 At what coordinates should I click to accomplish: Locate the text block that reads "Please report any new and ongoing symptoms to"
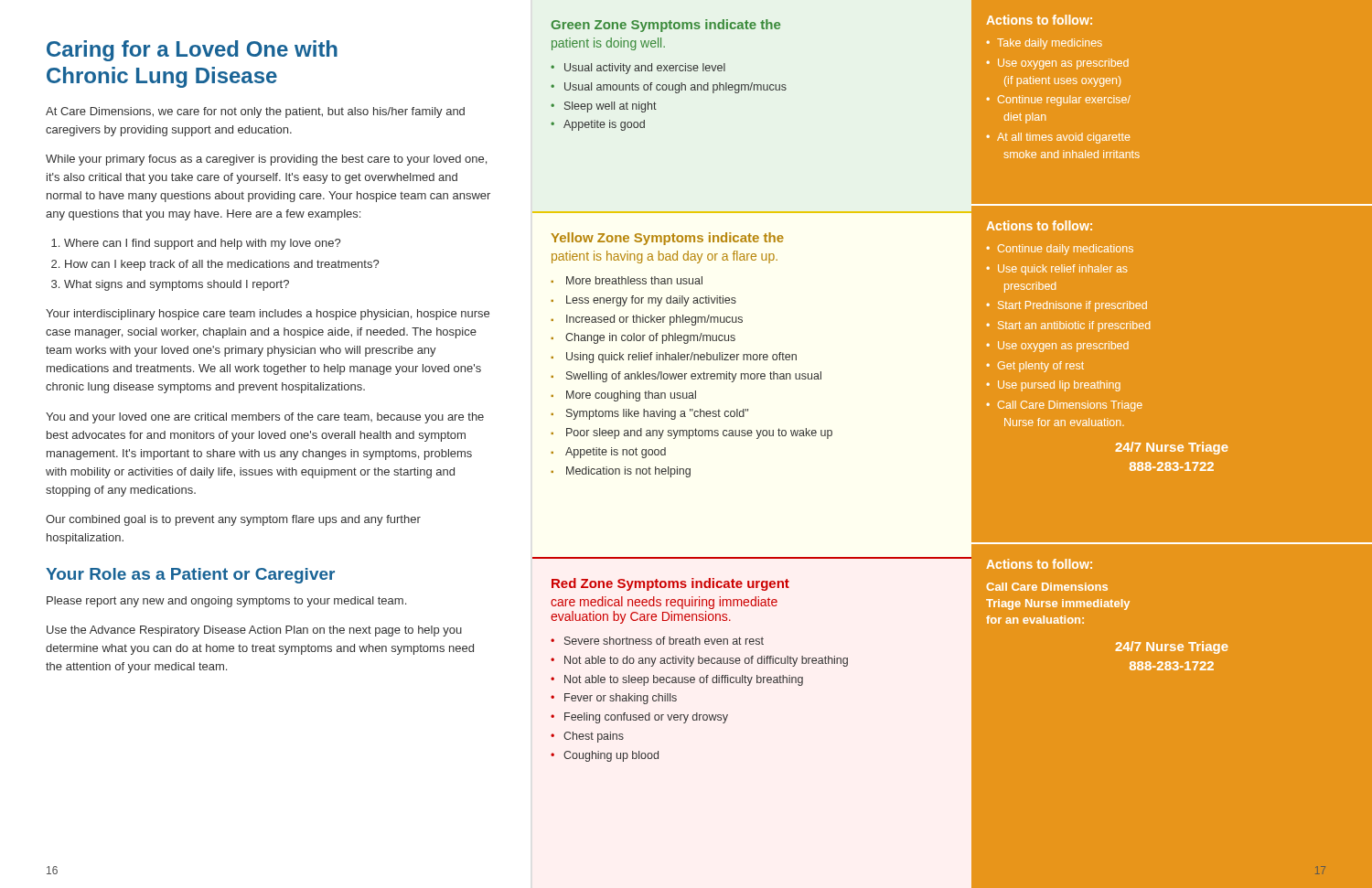pyautogui.click(x=270, y=601)
